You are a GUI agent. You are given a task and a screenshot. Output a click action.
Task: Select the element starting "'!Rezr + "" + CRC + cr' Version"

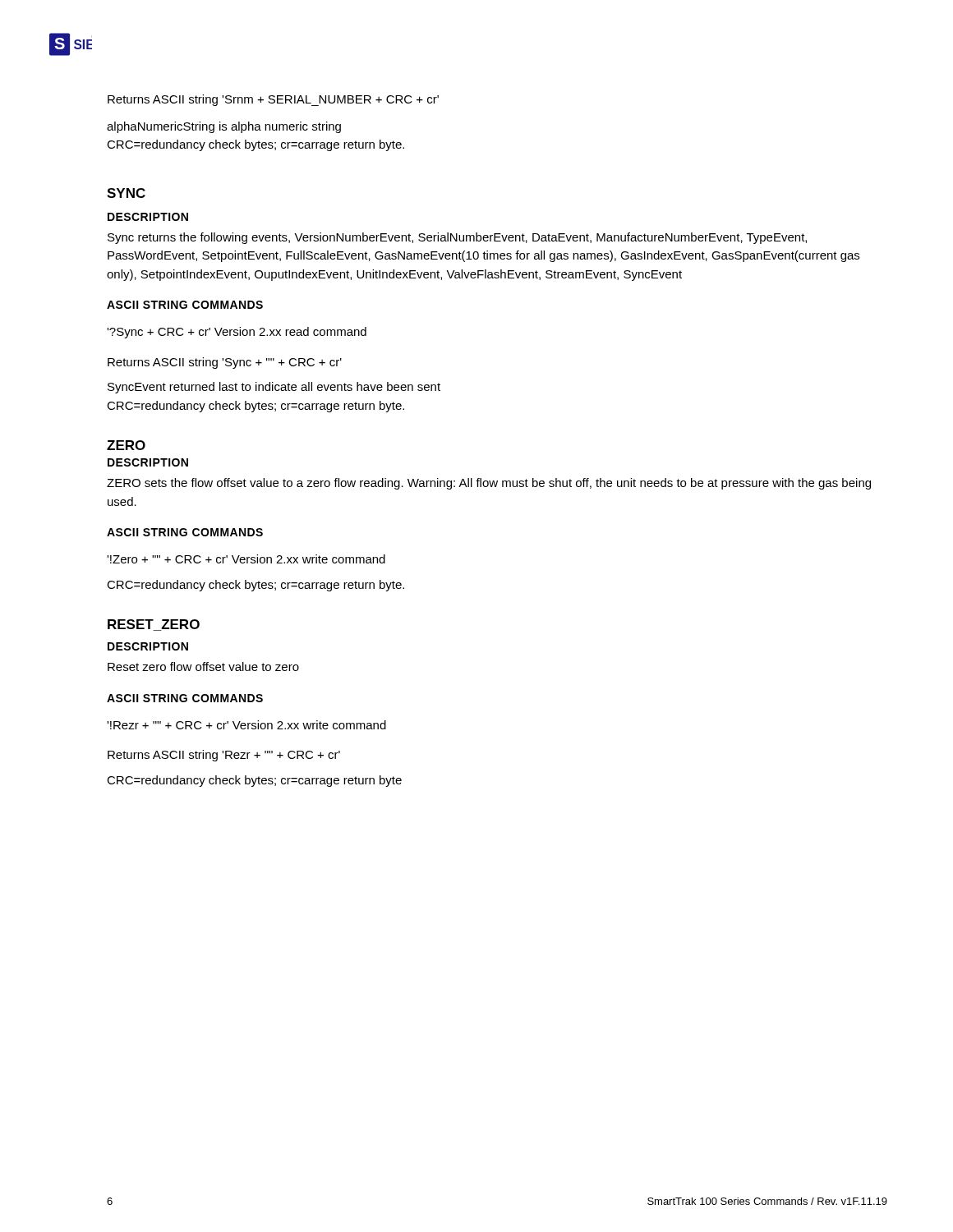[x=247, y=724]
